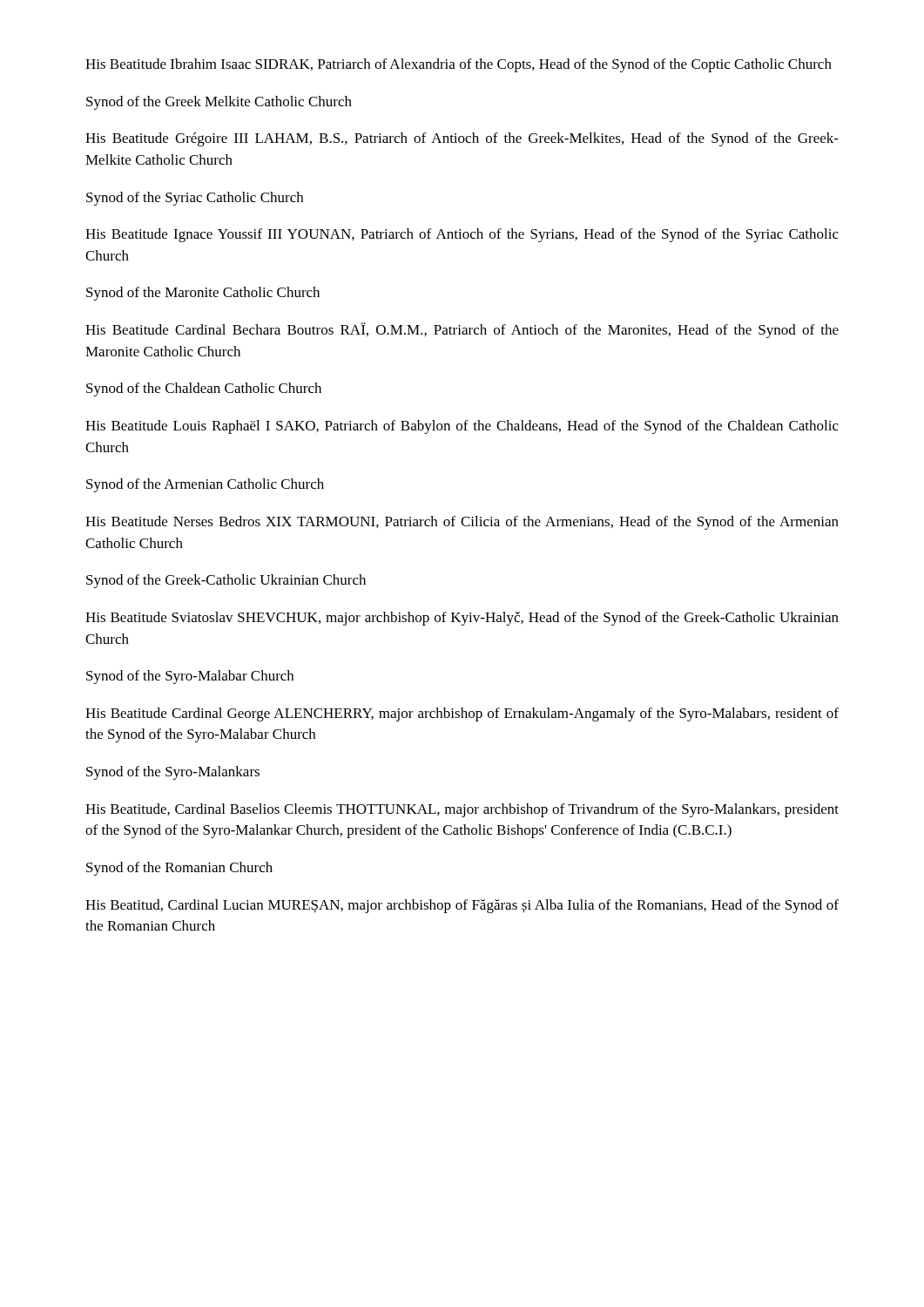
Task: Find the block on this page that starts "His Beatitude Louis Raphaël I"
Action: pos(462,436)
